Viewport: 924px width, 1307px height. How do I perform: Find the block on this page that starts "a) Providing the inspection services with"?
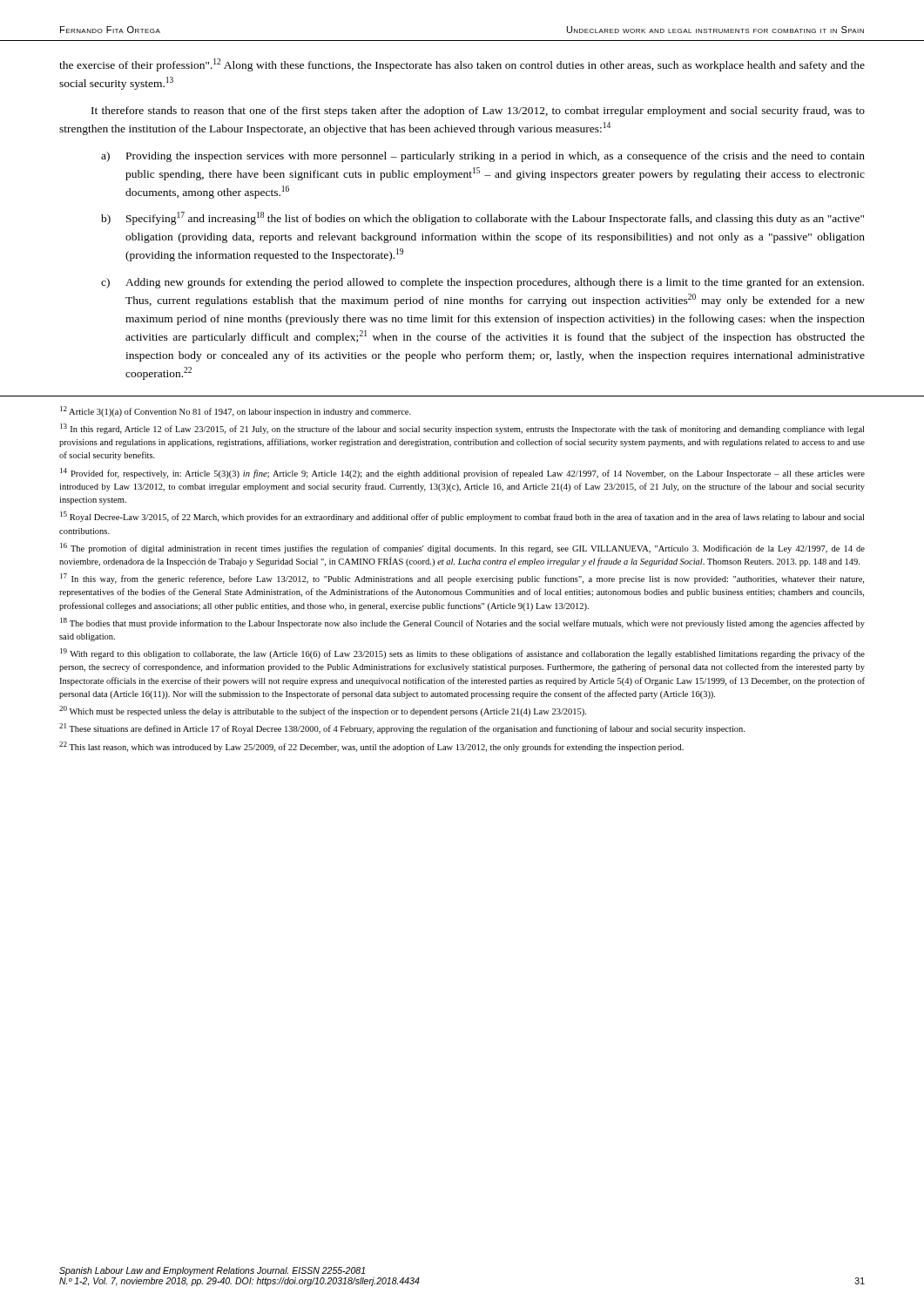coord(483,174)
